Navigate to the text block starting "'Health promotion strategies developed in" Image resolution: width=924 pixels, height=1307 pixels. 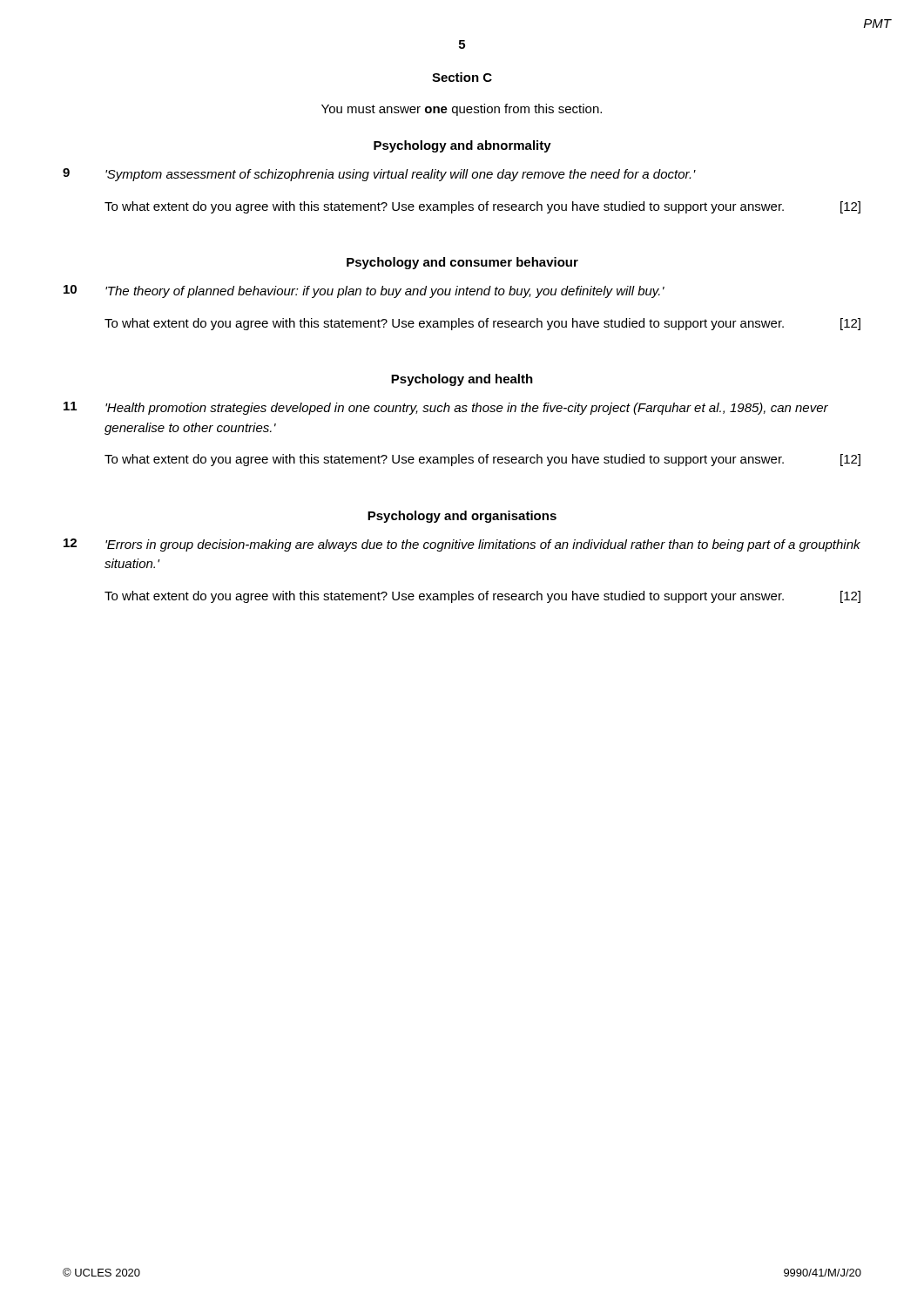466,417
